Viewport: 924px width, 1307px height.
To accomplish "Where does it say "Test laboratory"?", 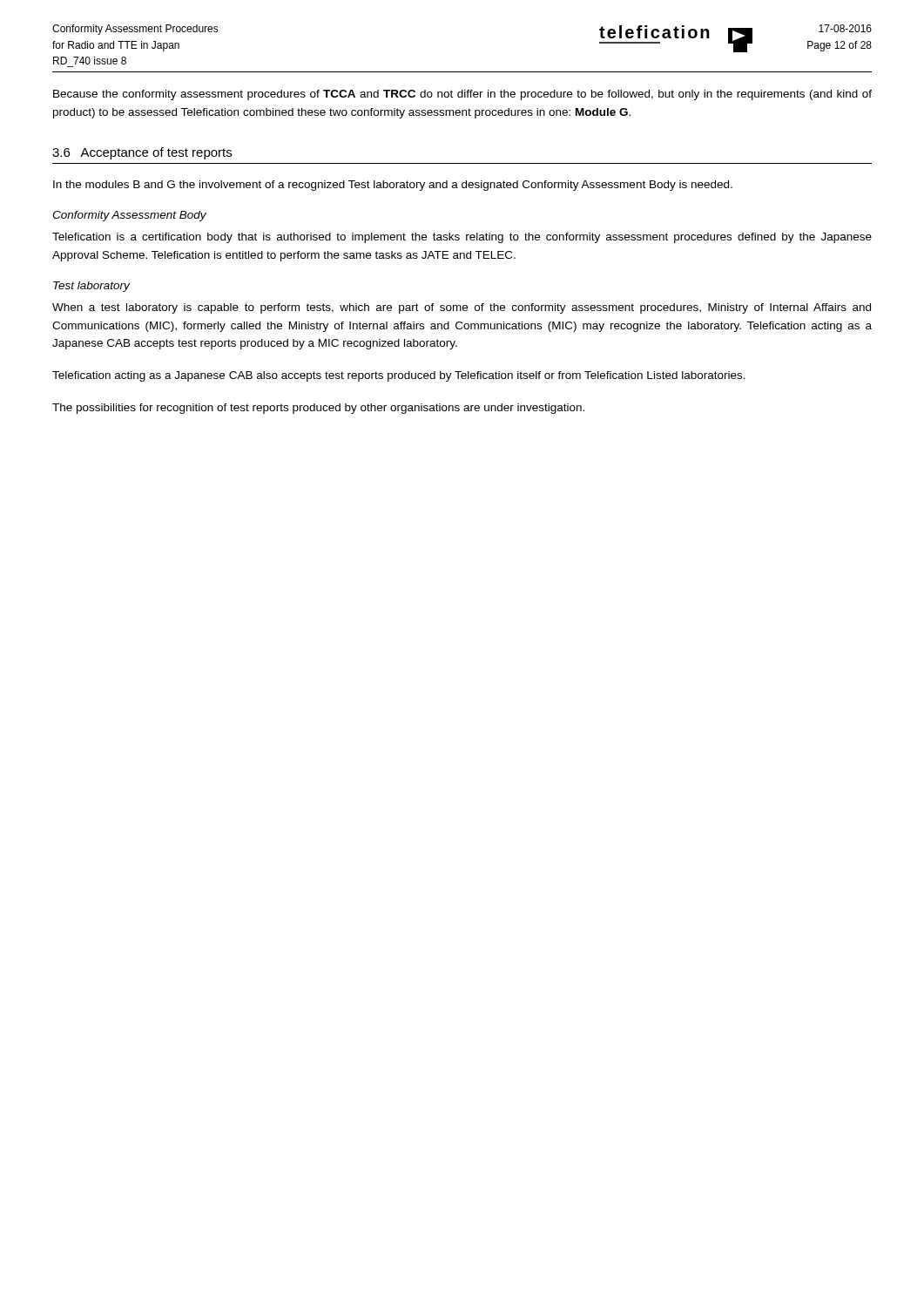I will point(91,285).
